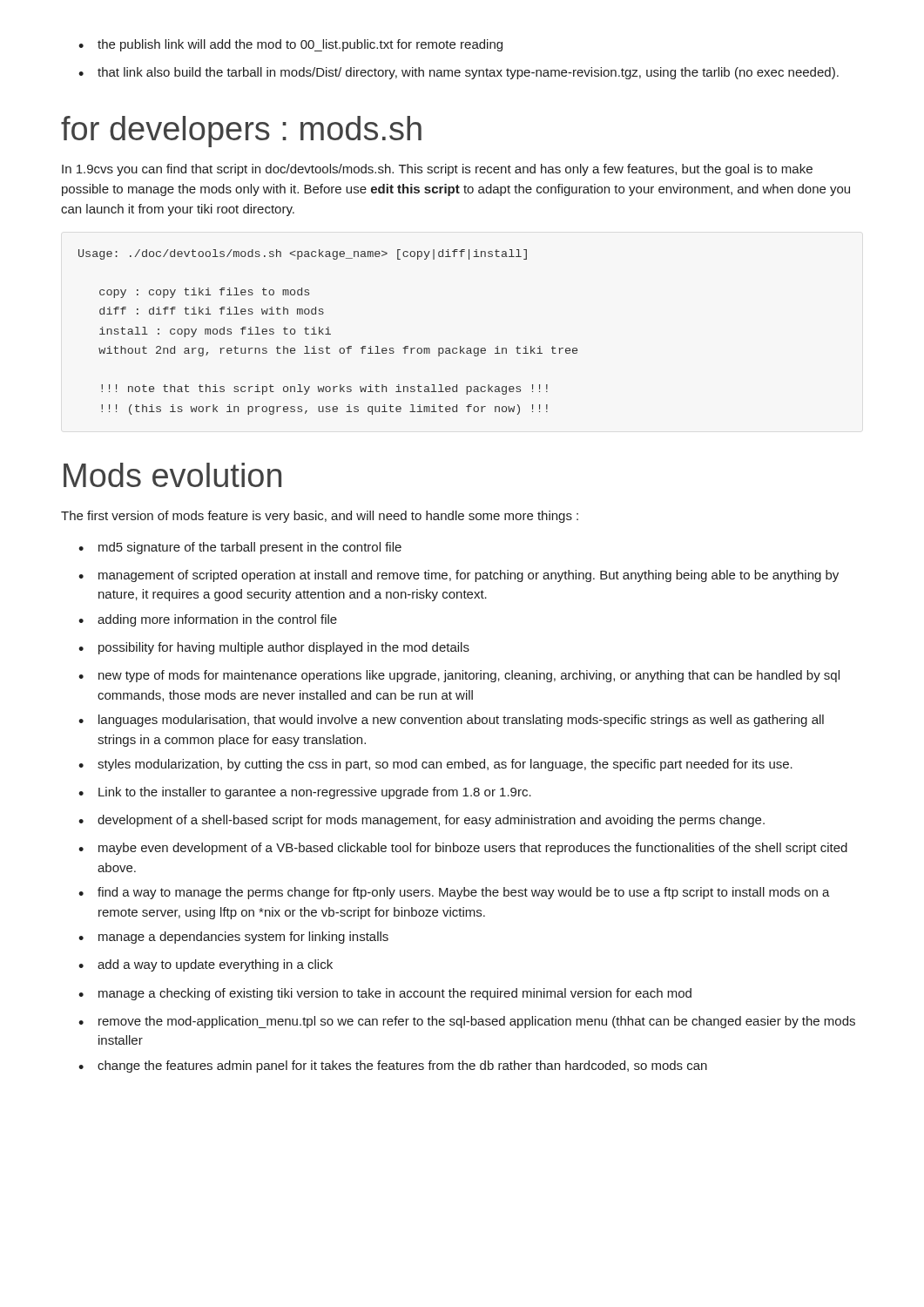Screen dimensions: 1307x924
Task: Point to the block beginning "• languages modularisation, that would involve"
Action: [x=471, y=730]
